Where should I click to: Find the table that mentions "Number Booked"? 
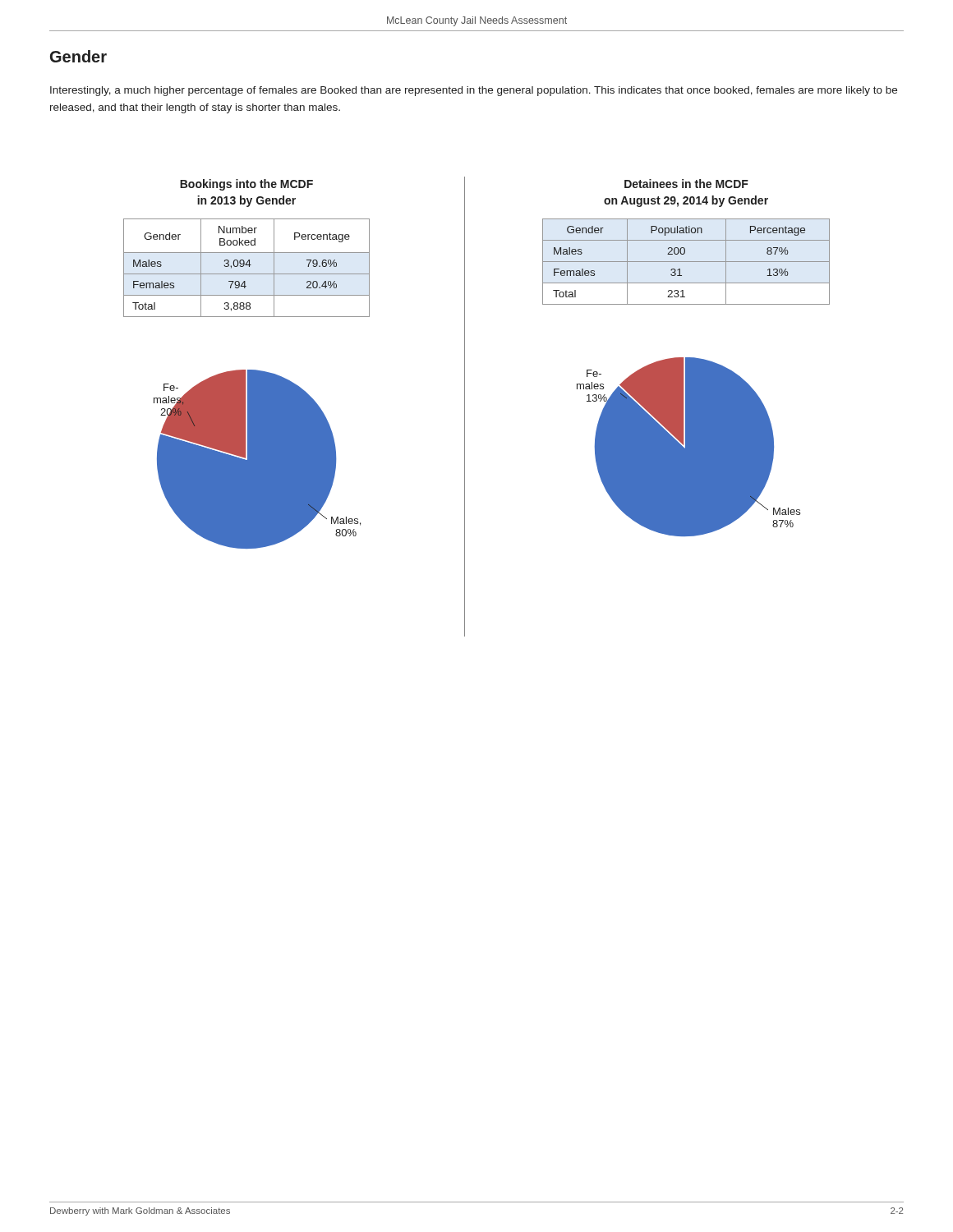point(246,268)
